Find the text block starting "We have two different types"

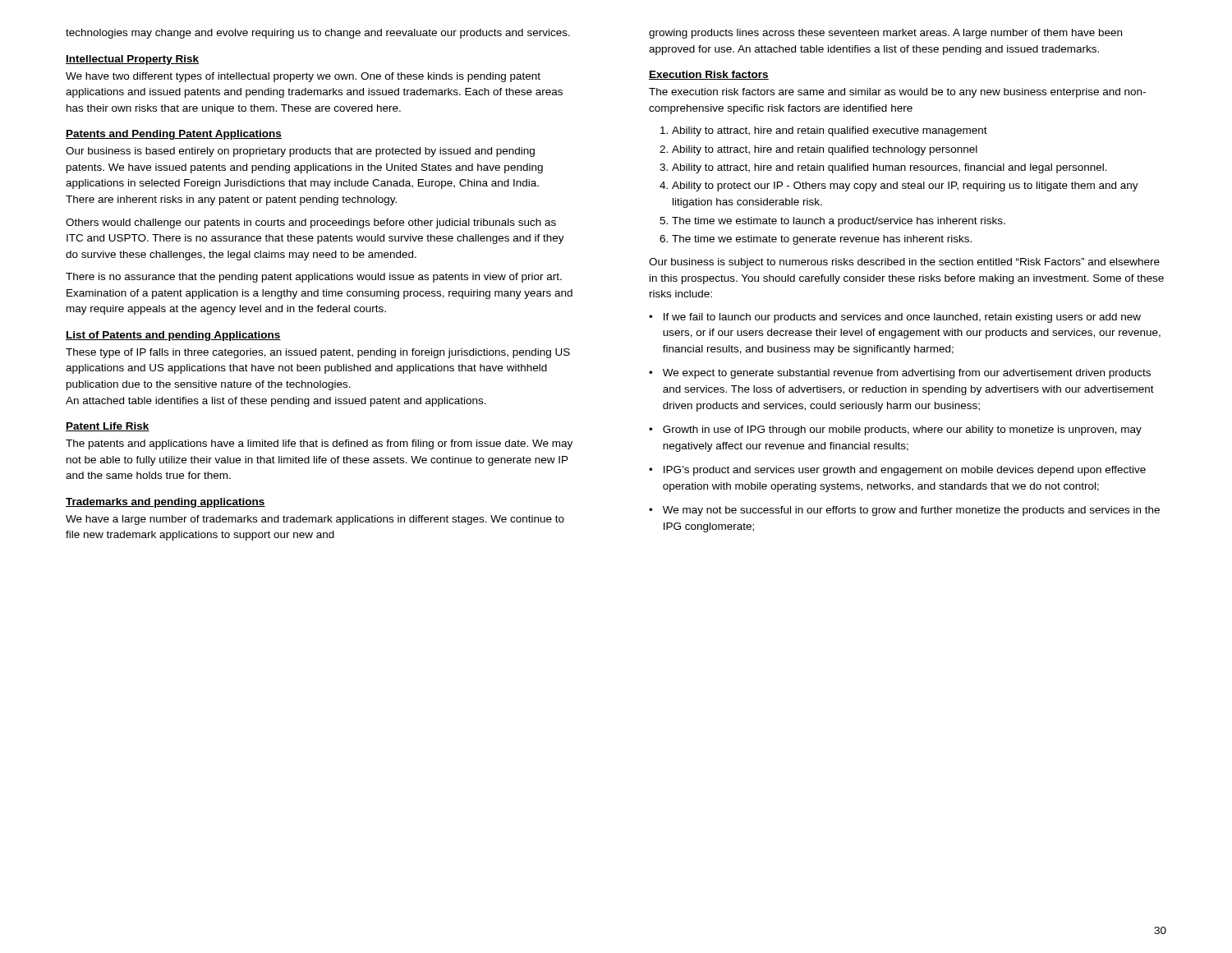(320, 92)
